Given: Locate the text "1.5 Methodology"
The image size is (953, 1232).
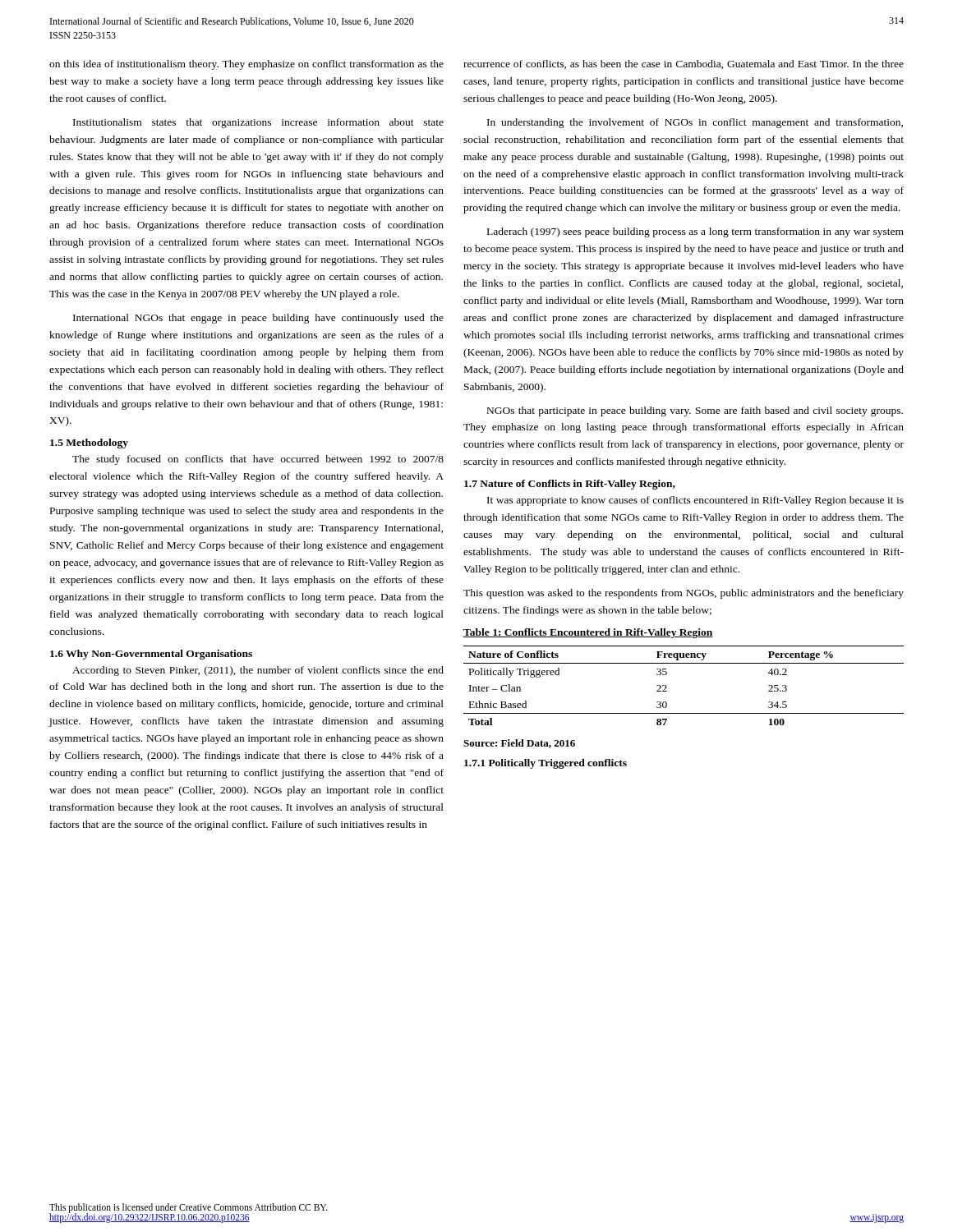Looking at the screenshot, I should (x=89, y=443).
